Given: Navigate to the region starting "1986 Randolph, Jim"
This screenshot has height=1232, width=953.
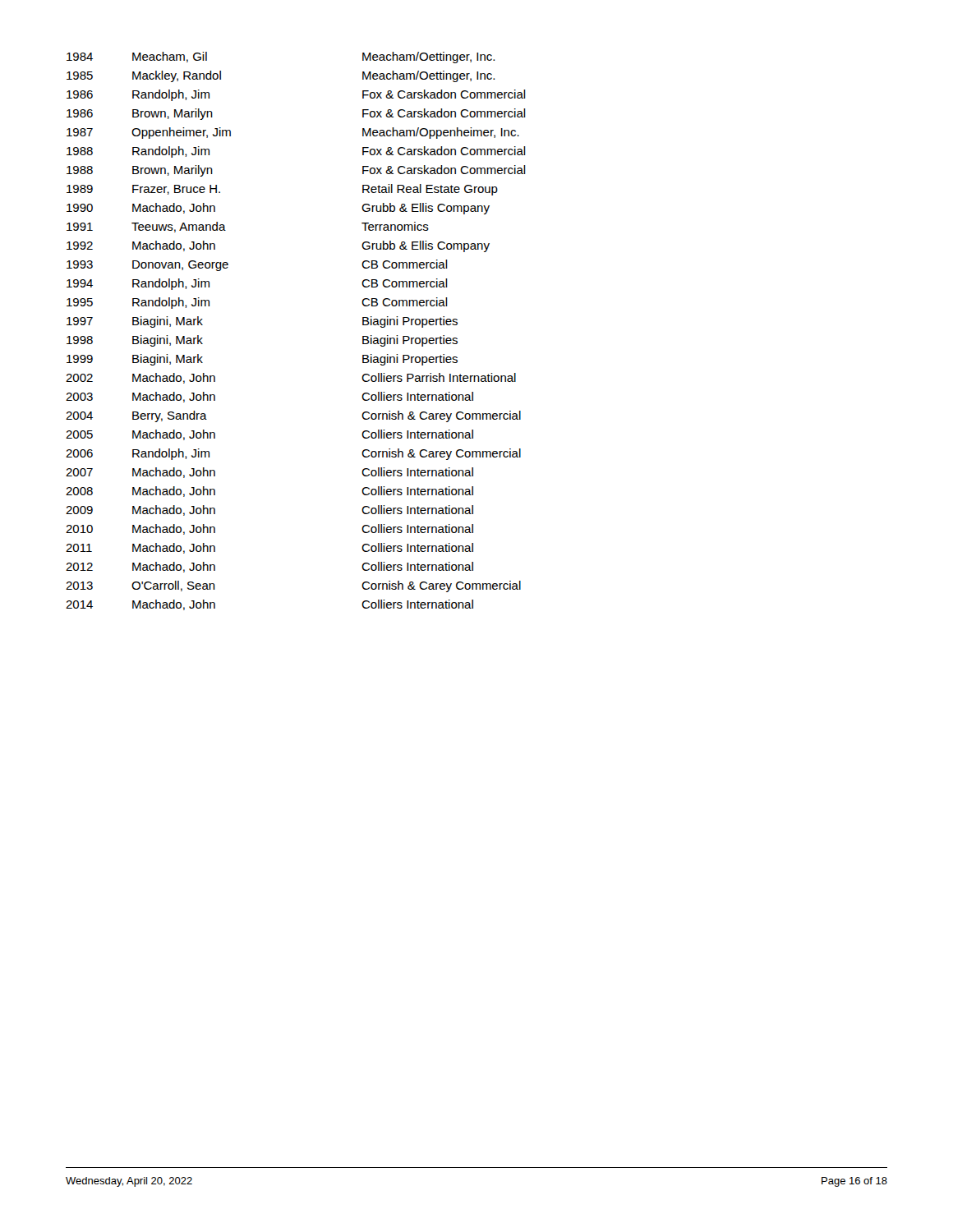Looking at the screenshot, I should [x=476, y=94].
